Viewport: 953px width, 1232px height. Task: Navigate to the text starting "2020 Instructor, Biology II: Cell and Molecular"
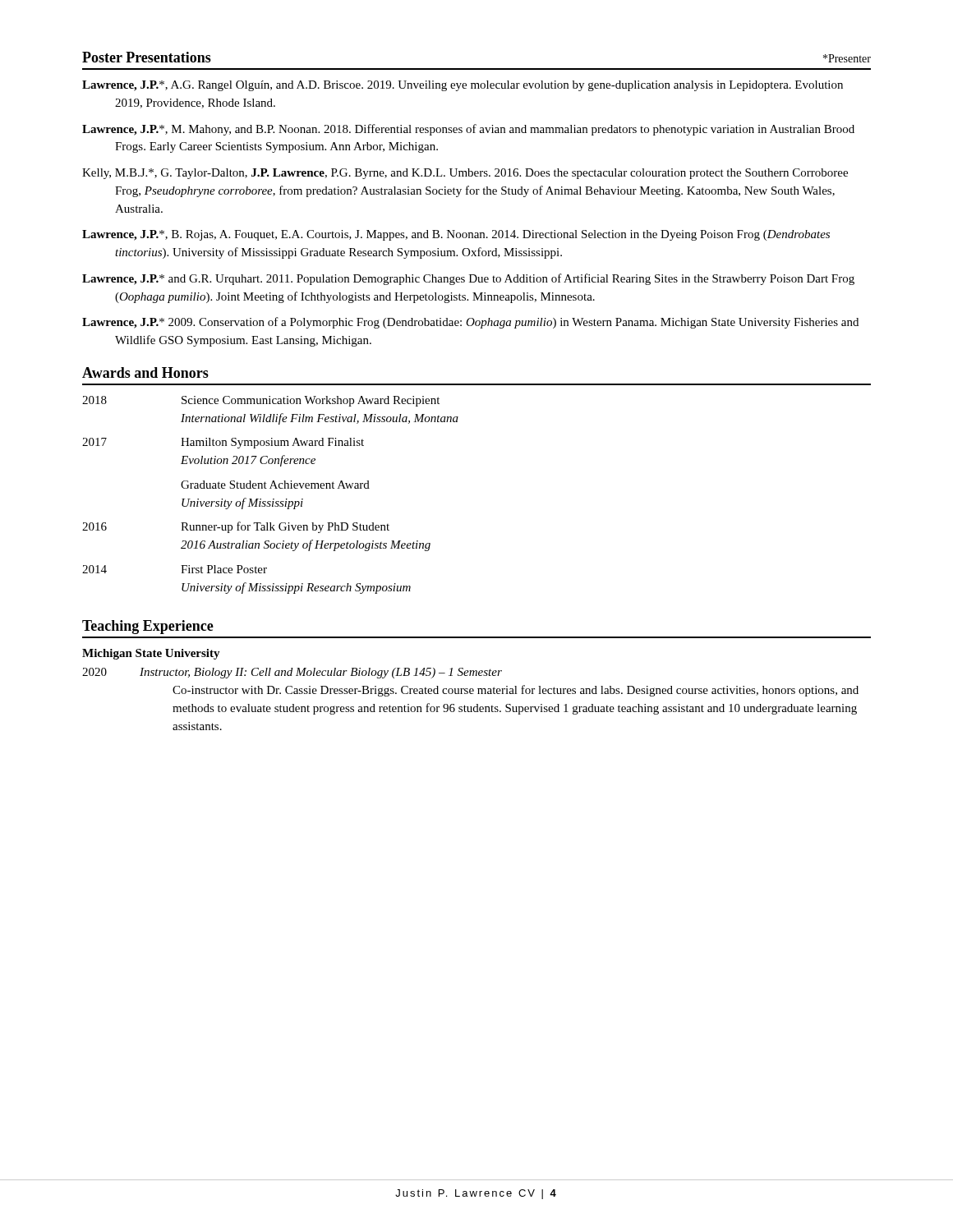coord(476,700)
